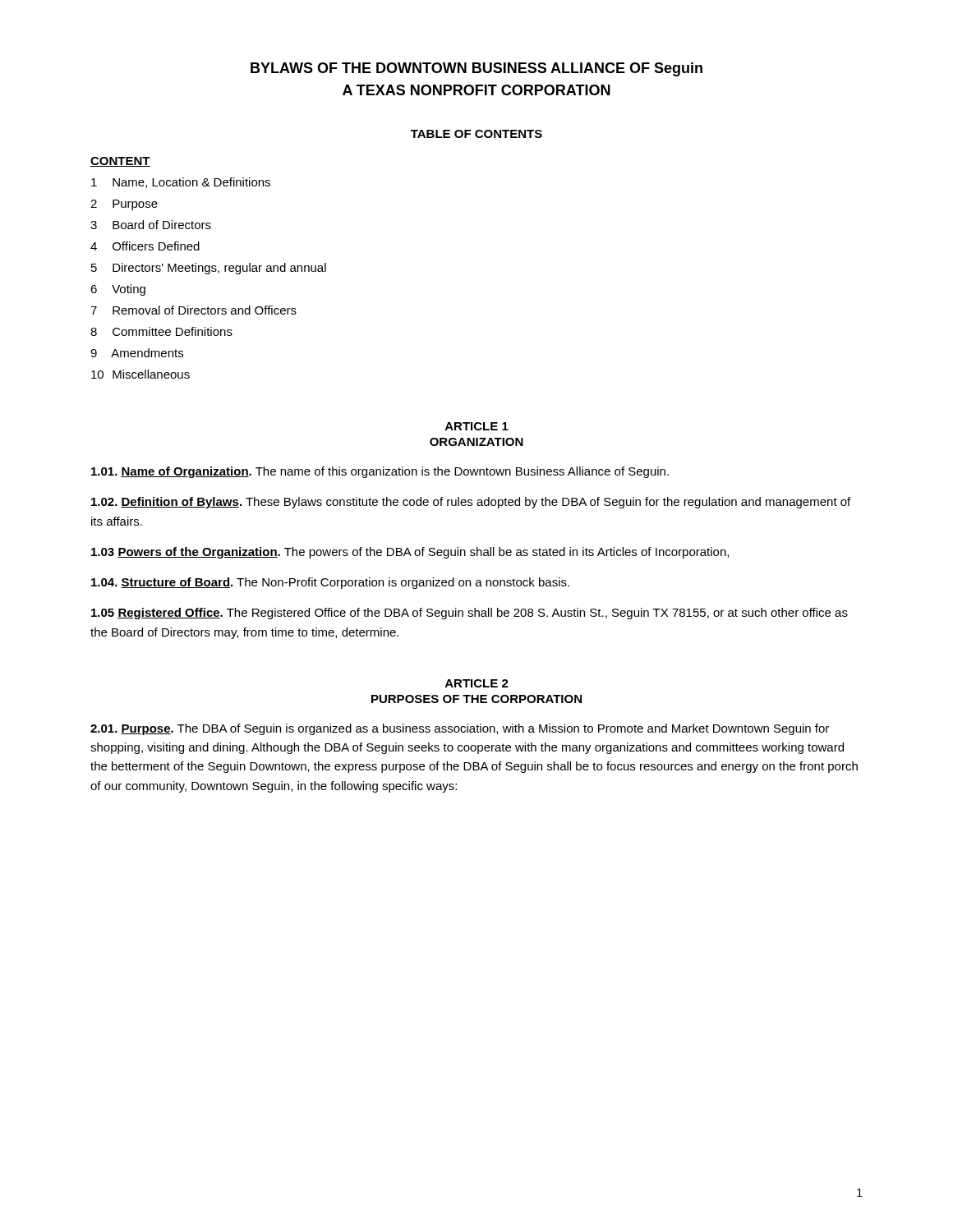Viewport: 953px width, 1232px height.
Task: Find the text block that reads "04. Structure of Board. The"
Action: tap(330, 582)
